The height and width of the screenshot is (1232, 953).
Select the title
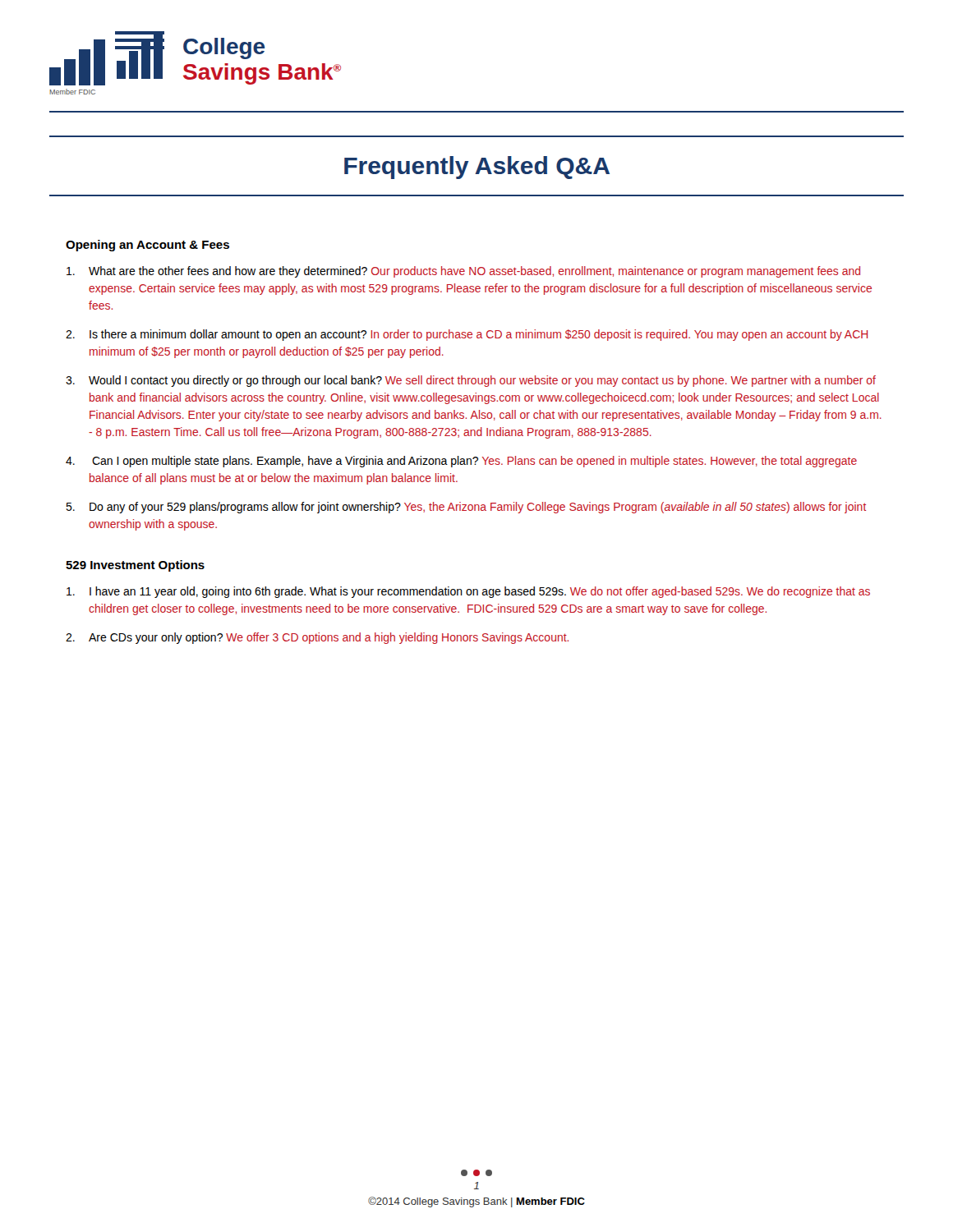[x=476, y=166]
